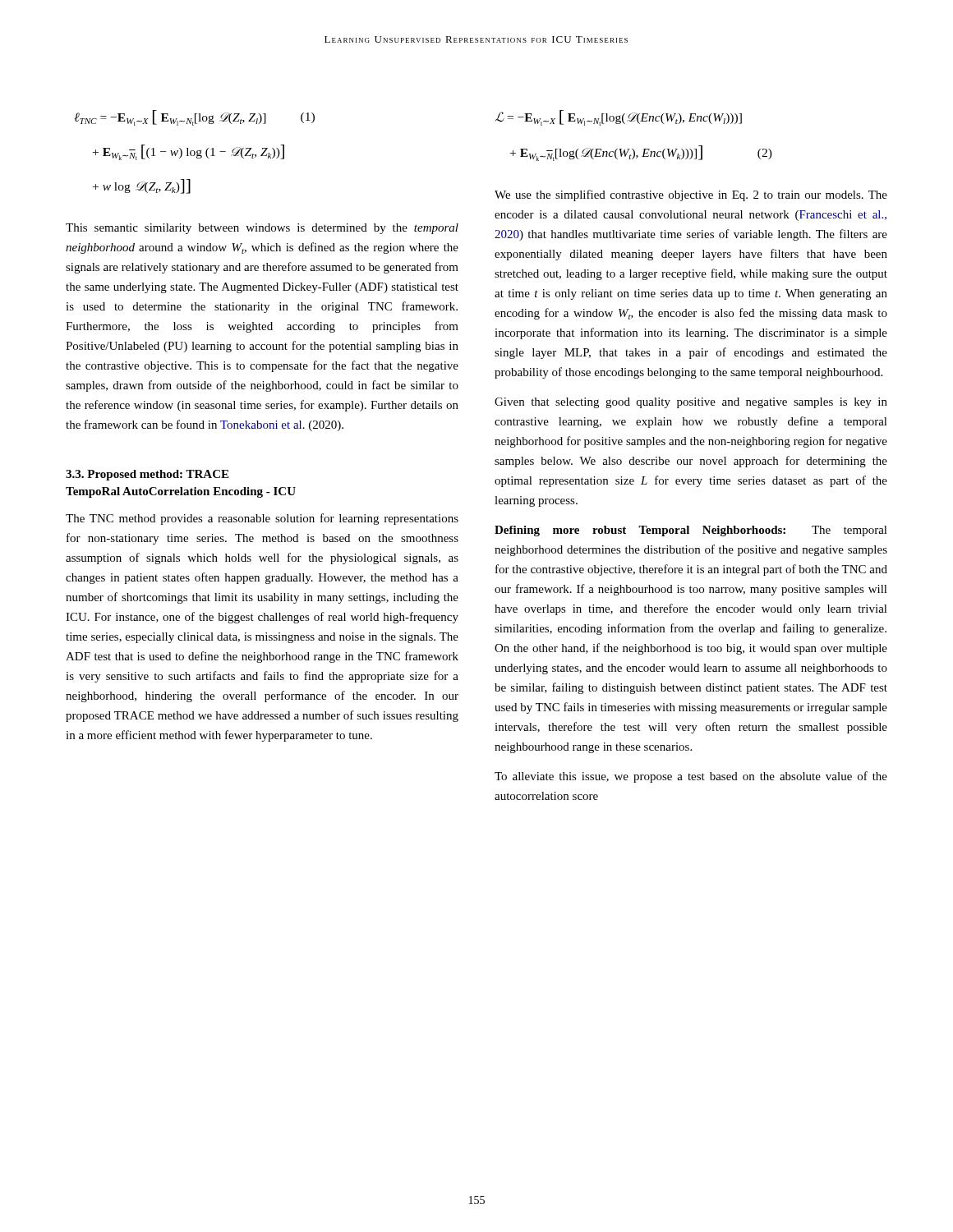Find the block starting "This semantic similarity"

click(262, 326)
